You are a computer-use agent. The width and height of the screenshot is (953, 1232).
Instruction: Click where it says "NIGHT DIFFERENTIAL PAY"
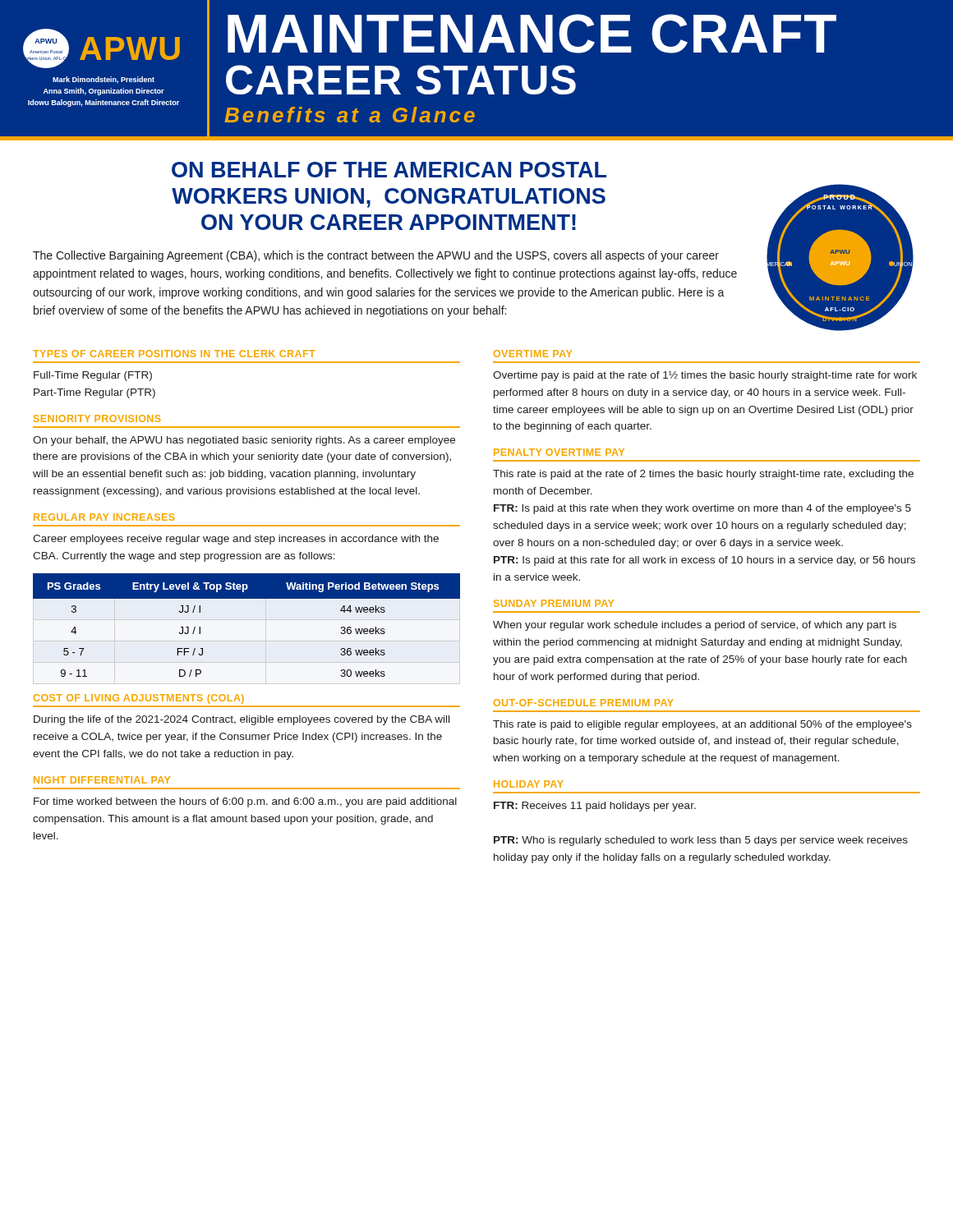102,780
